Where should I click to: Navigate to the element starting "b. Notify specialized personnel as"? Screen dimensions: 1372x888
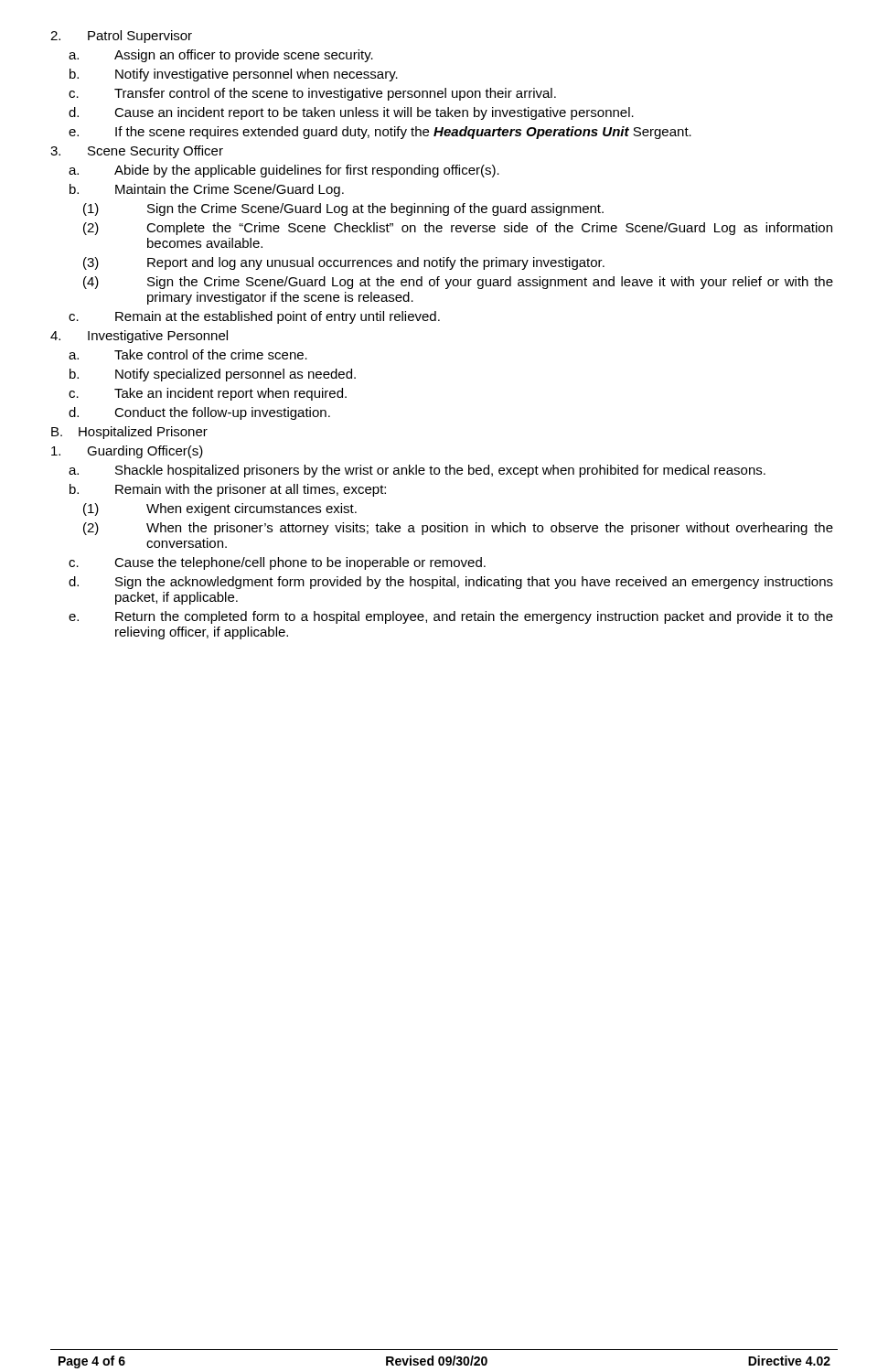point(213,375)
